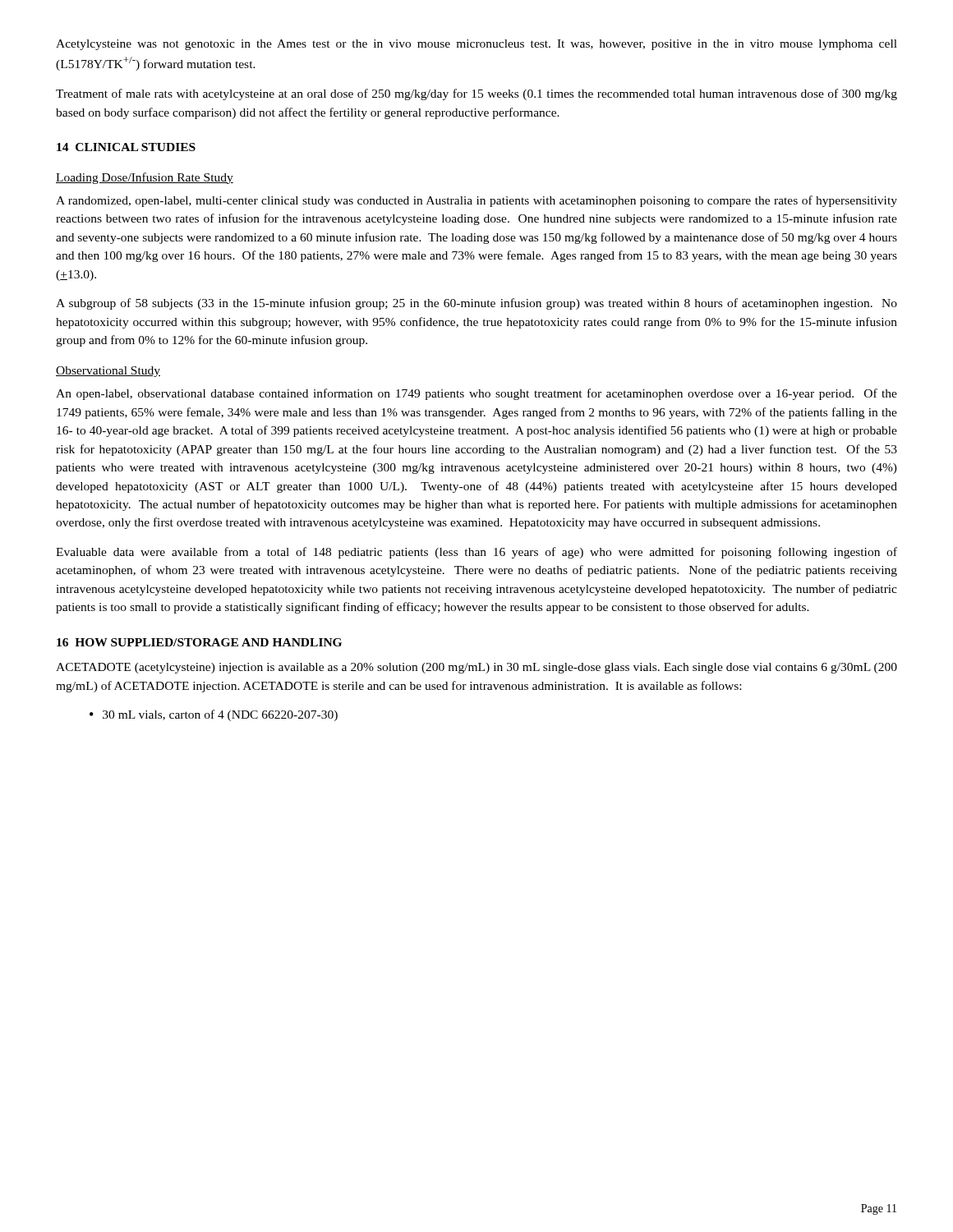Point to the text starting "ACETADOTE (acetylcysteine) injection is available"
Screen dimensions: 1232x953
(476, 676)
